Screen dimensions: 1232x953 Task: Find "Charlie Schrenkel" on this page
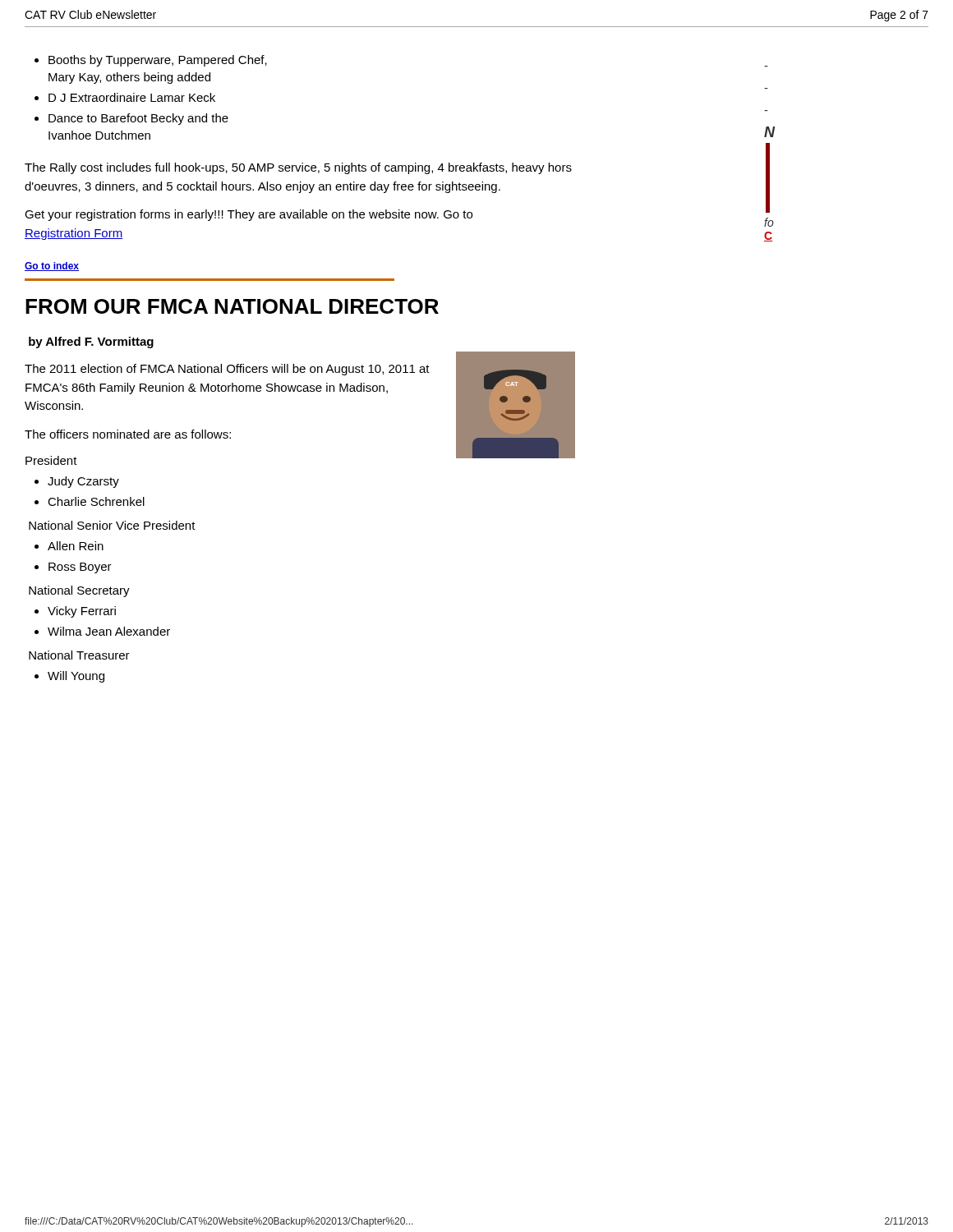(96, 502)
